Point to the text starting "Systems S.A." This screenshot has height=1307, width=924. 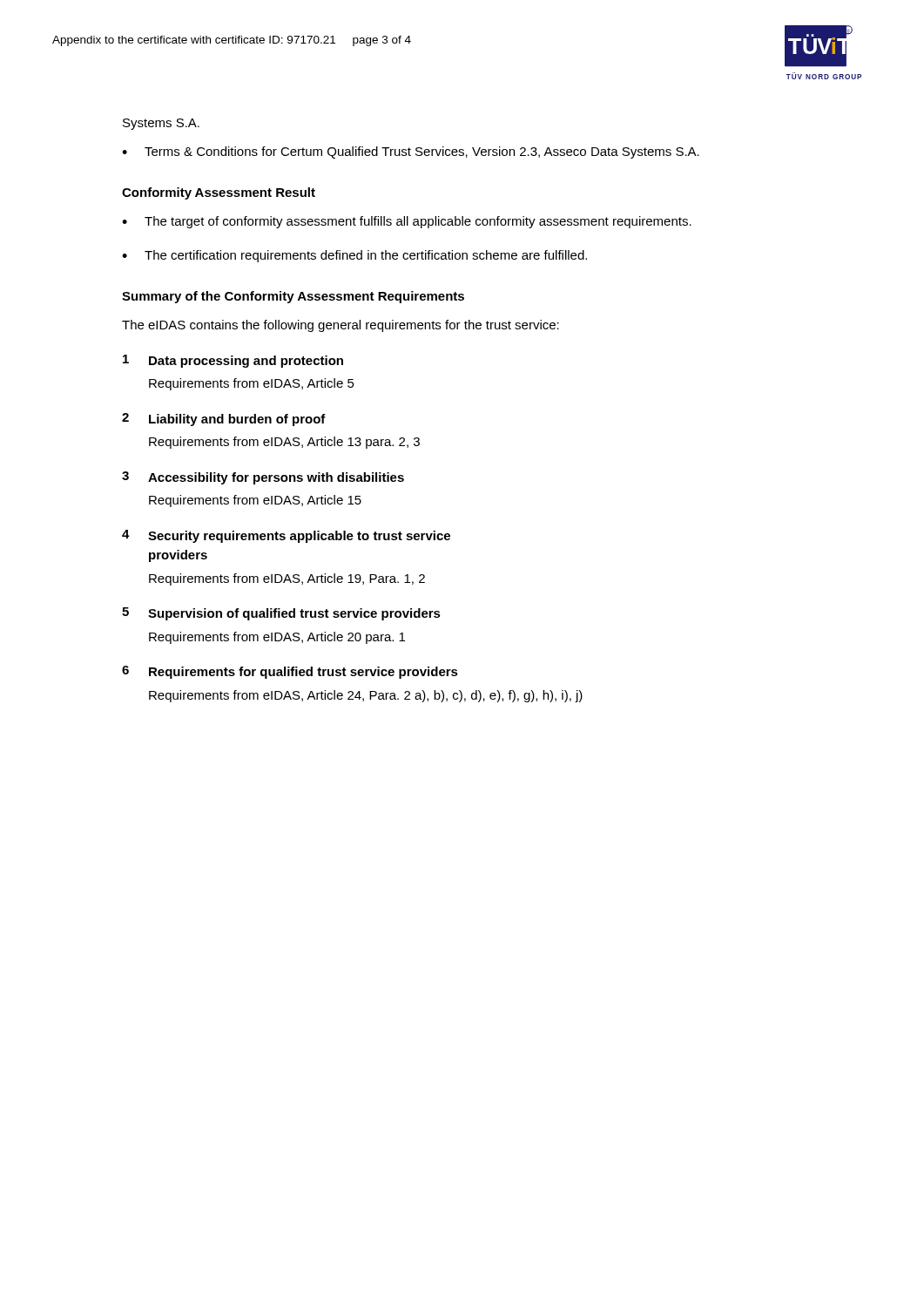coord(161,122)
